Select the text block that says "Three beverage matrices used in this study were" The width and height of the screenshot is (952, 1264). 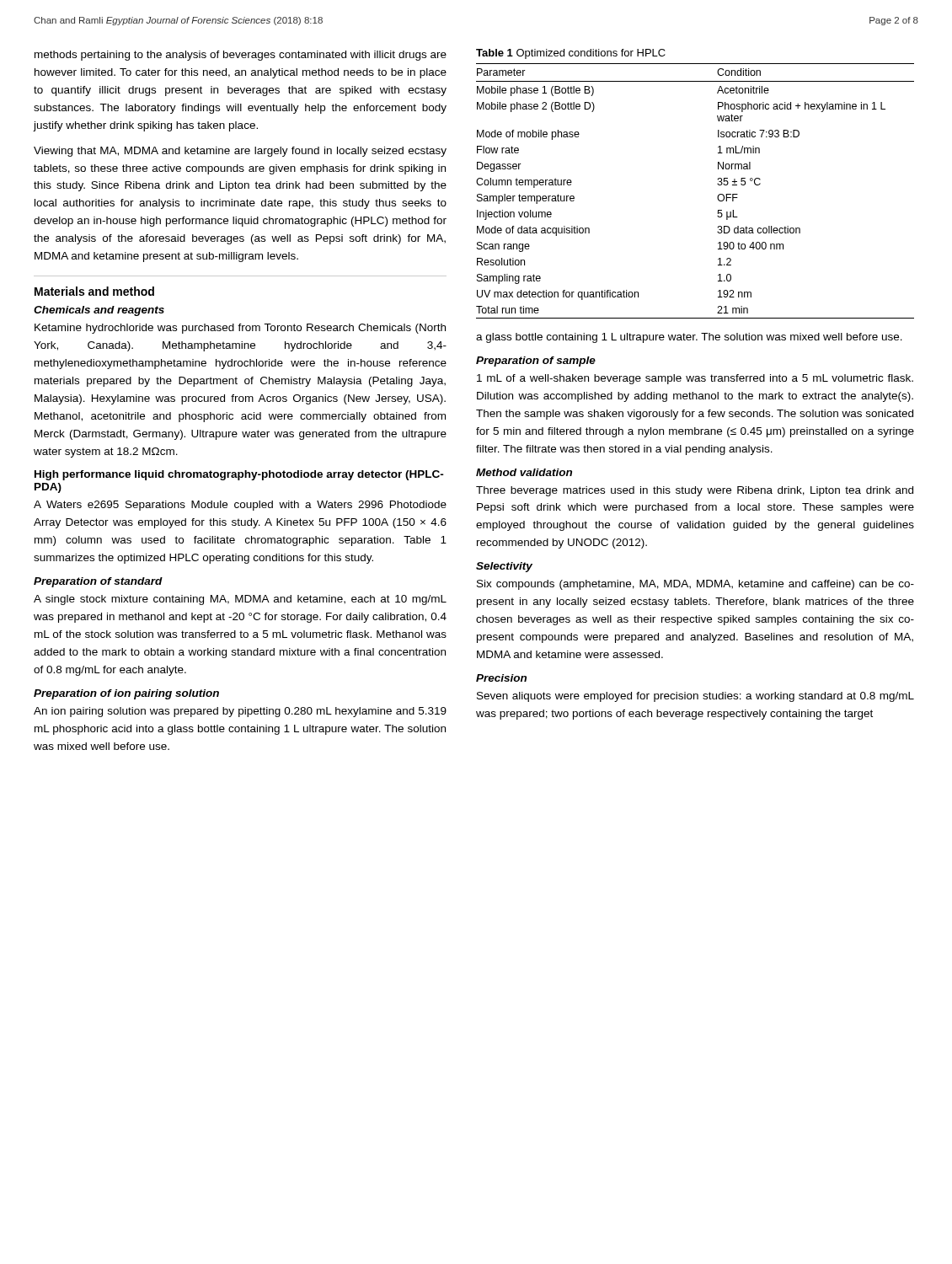695,517
